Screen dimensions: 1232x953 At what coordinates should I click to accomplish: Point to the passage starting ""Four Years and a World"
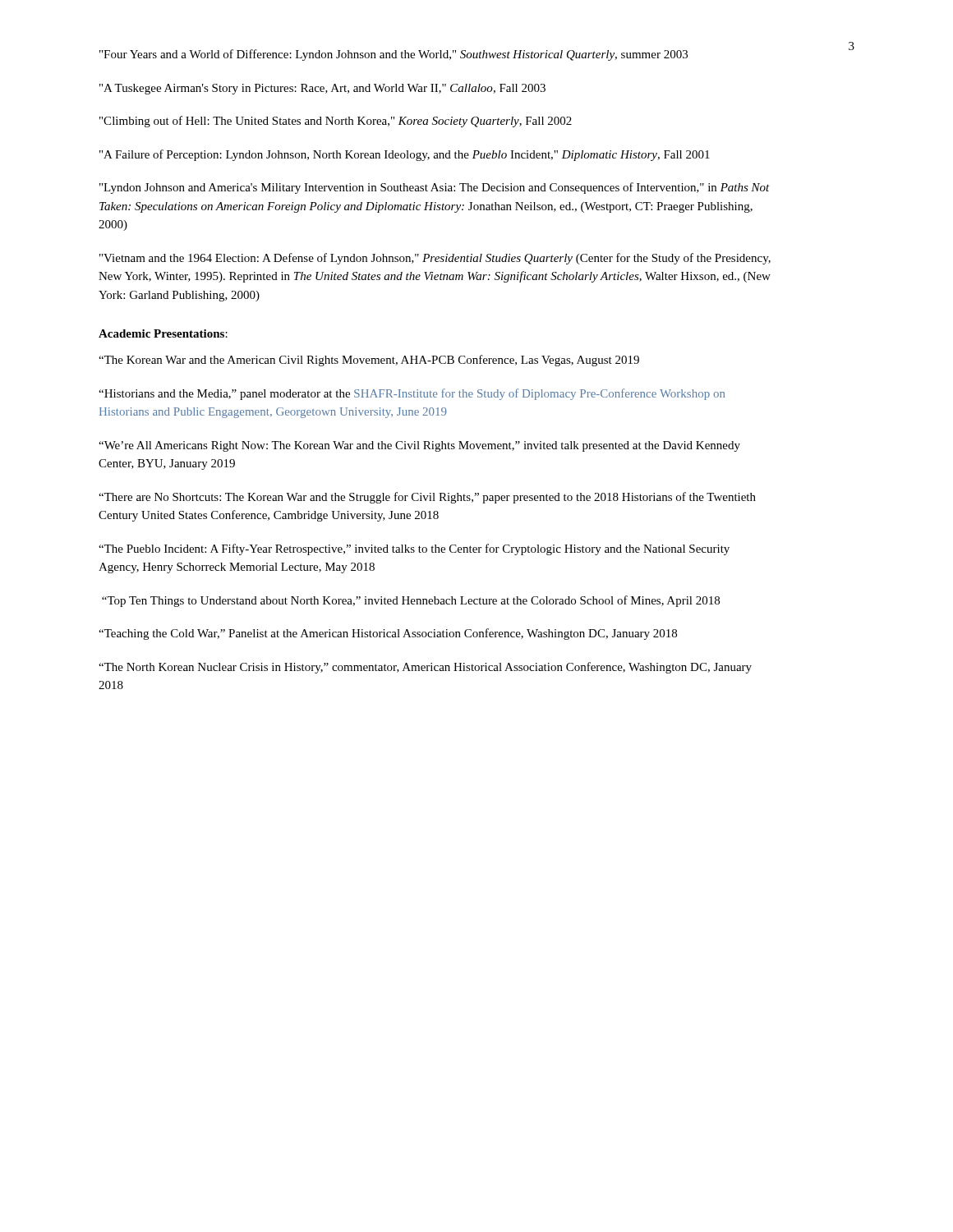(x=393, y=54)
